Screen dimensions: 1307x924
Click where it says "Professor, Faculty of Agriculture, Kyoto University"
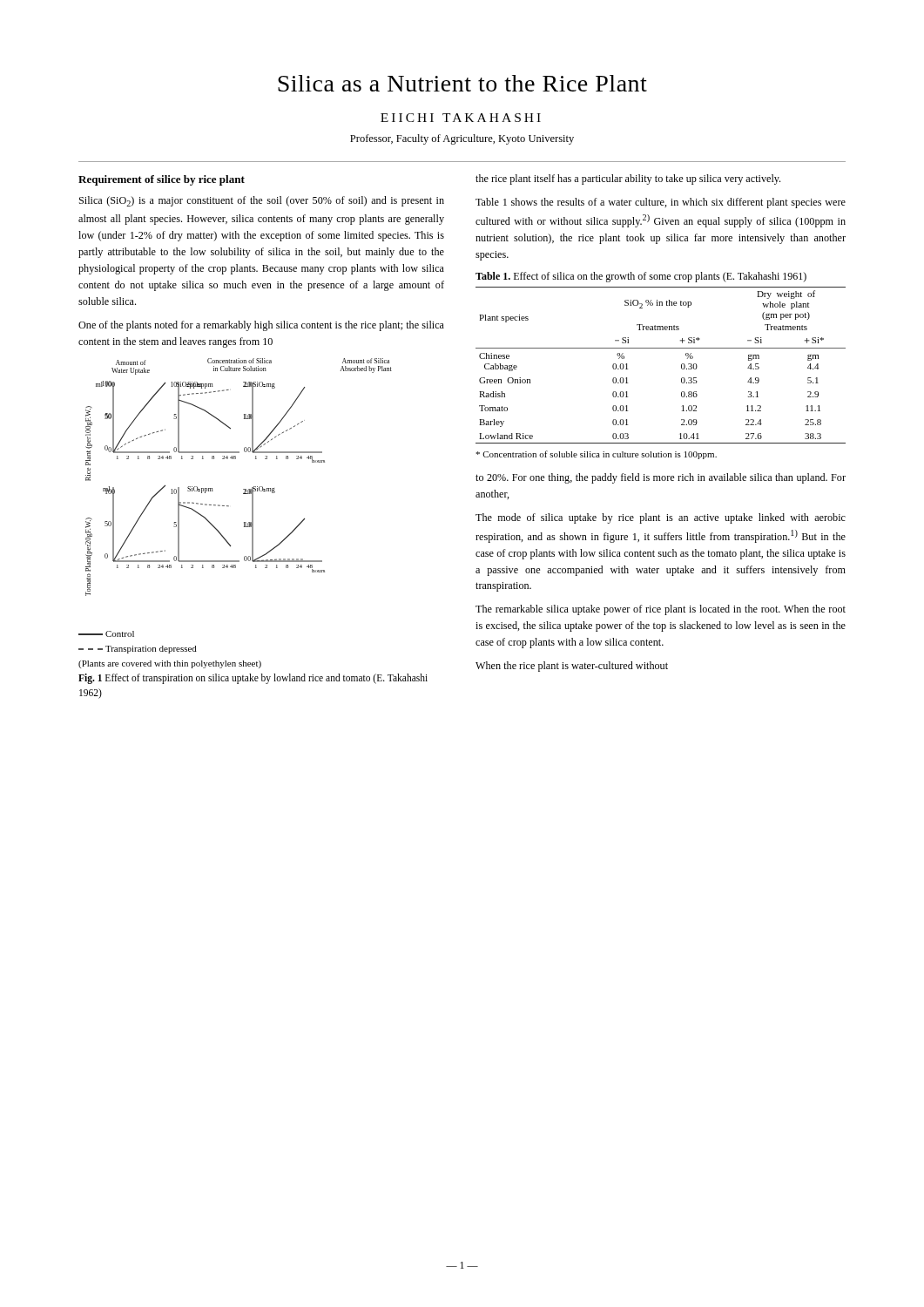point(462,139)
